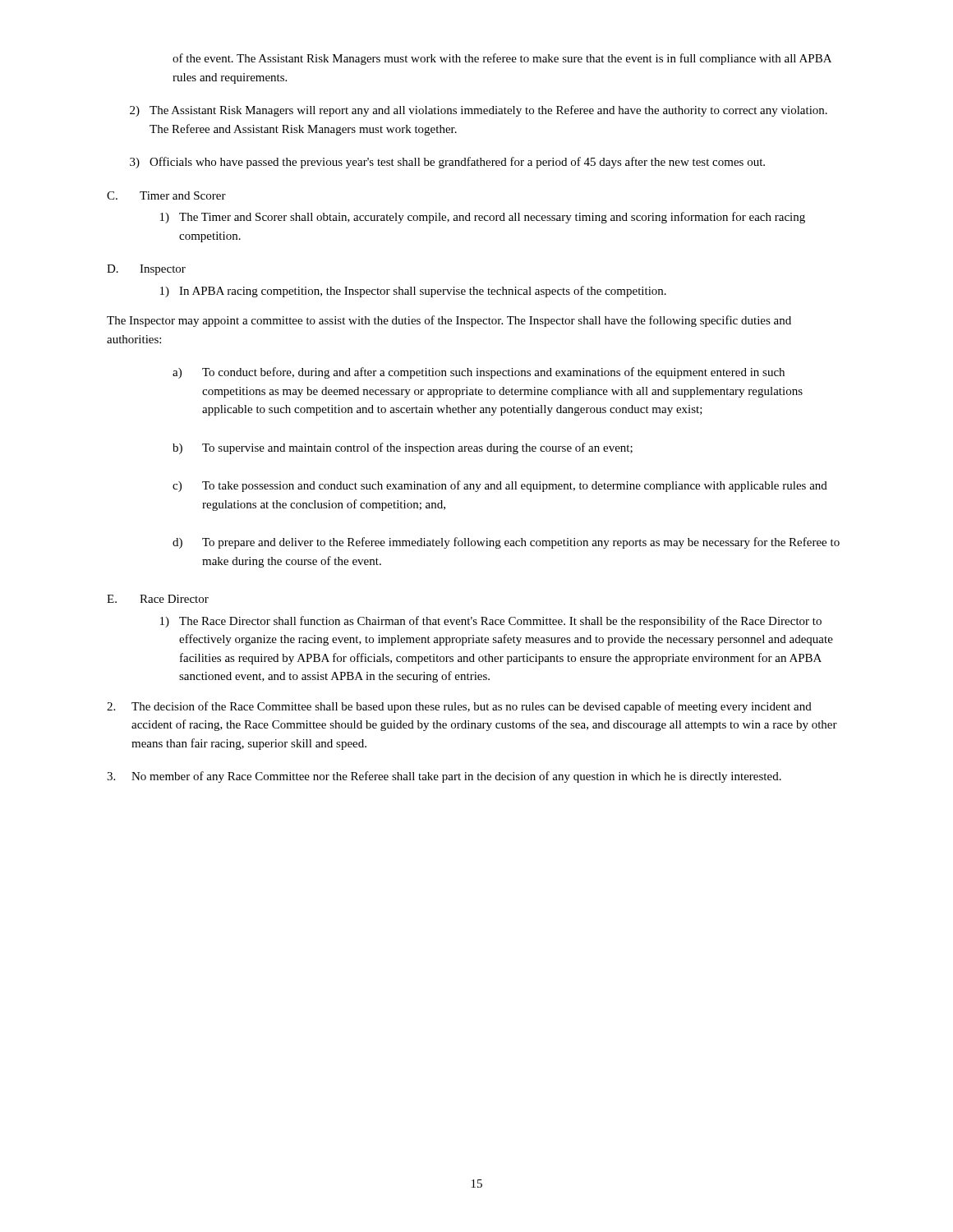Select the text starting "b) To supervise and maintain control of"
Screen dimensions: 1232x953
tap(509, 447)
